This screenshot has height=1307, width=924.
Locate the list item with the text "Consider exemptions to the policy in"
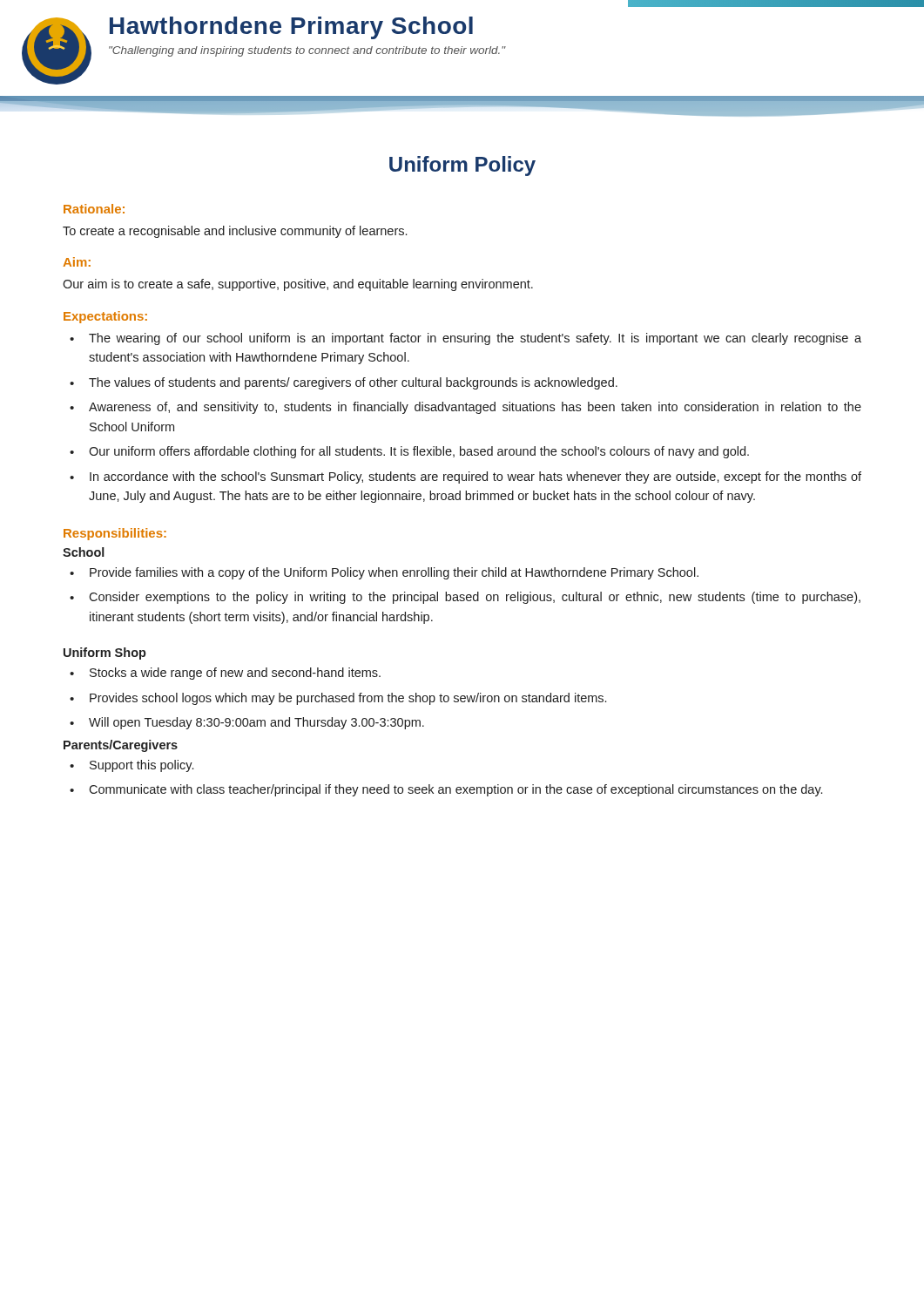click(462, 607)
